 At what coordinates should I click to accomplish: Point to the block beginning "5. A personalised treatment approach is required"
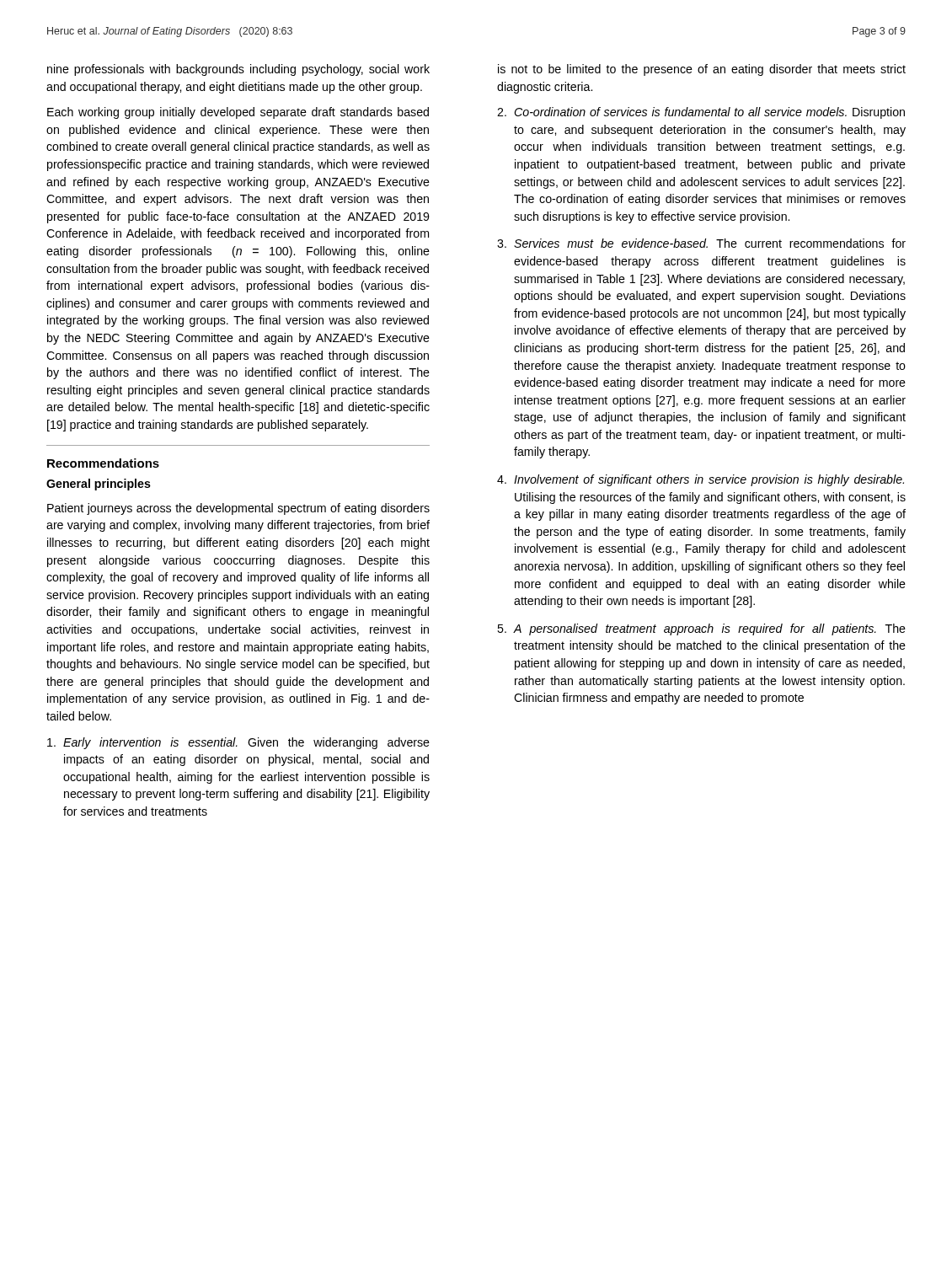tap(701, 663)
